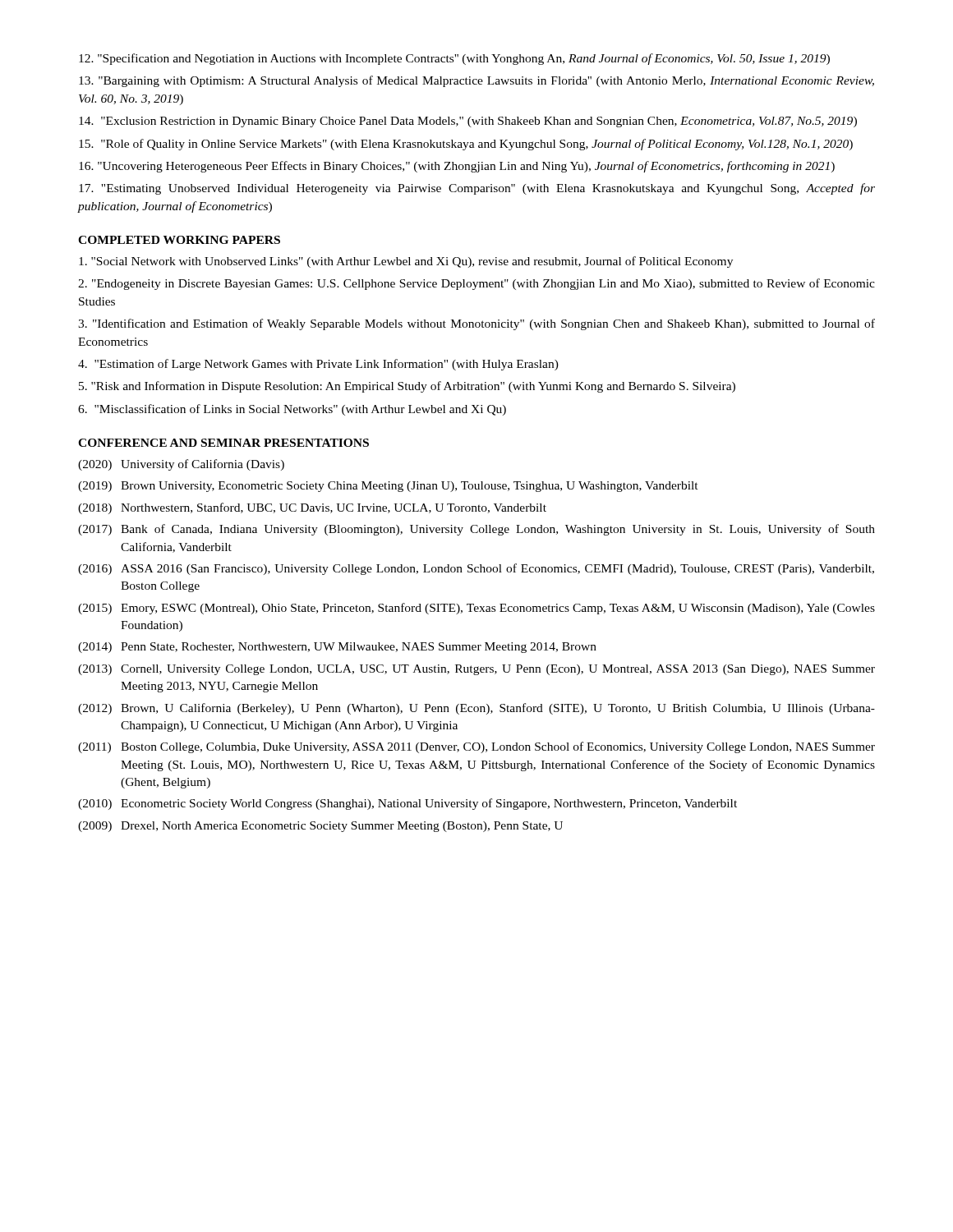Screen dimensions: 1232x953
Task: Locate the text "(2020) University of California (Davis)"
Action: 181,465
